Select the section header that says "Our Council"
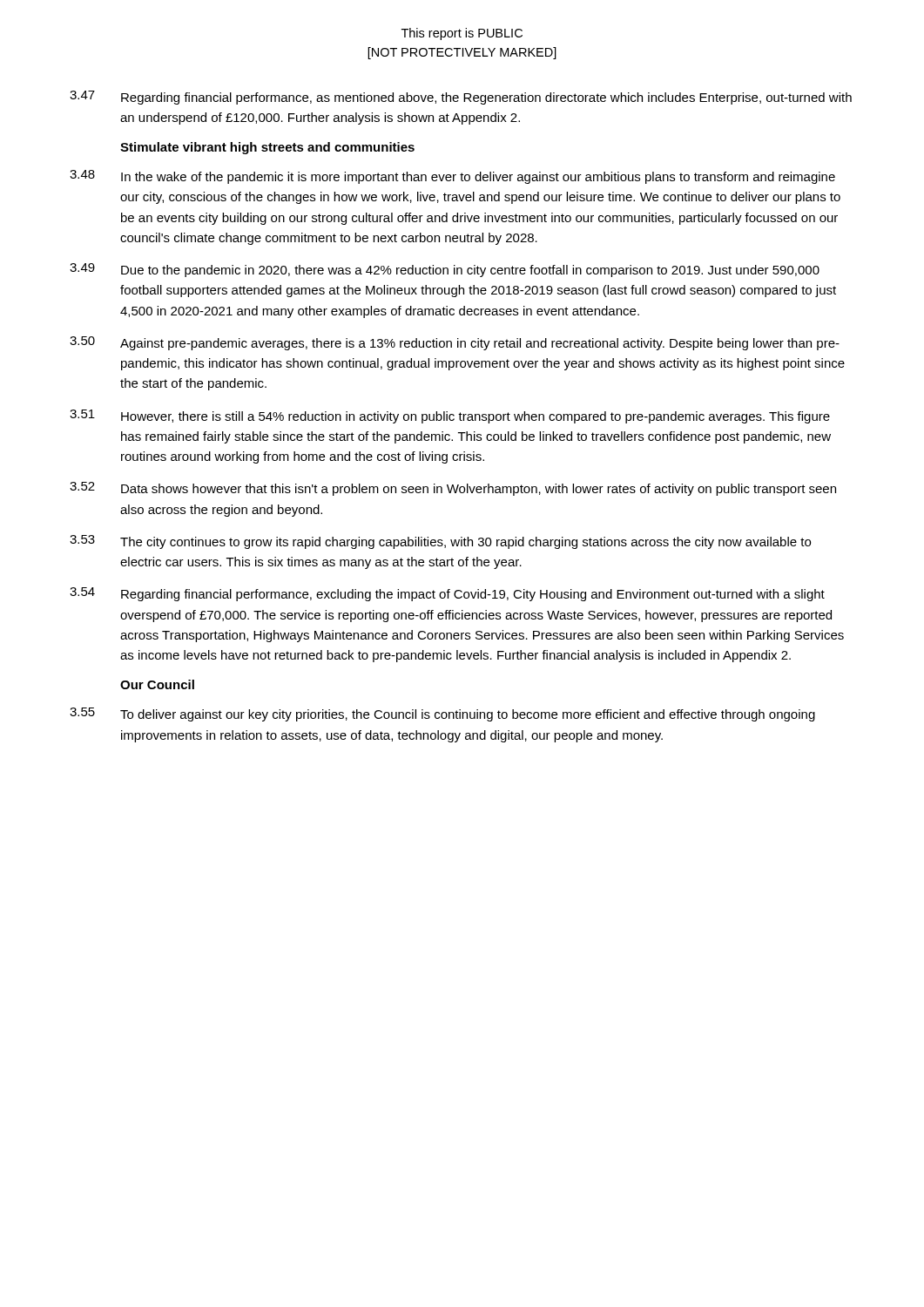Image resolution: width=924 pixels, height=1307 pixels. pos(158,685)
